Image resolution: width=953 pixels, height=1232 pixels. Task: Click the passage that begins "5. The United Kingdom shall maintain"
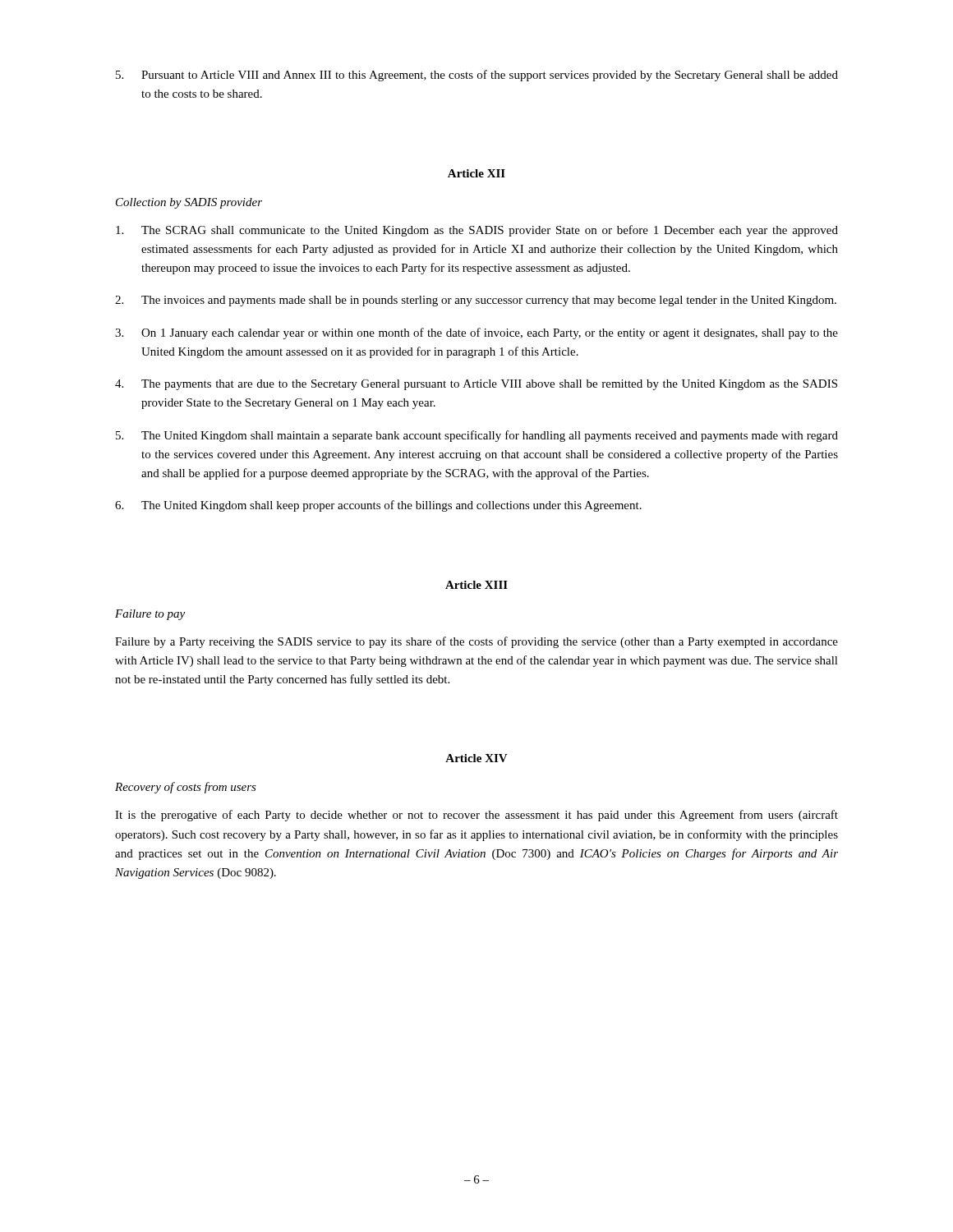(476, 455)
